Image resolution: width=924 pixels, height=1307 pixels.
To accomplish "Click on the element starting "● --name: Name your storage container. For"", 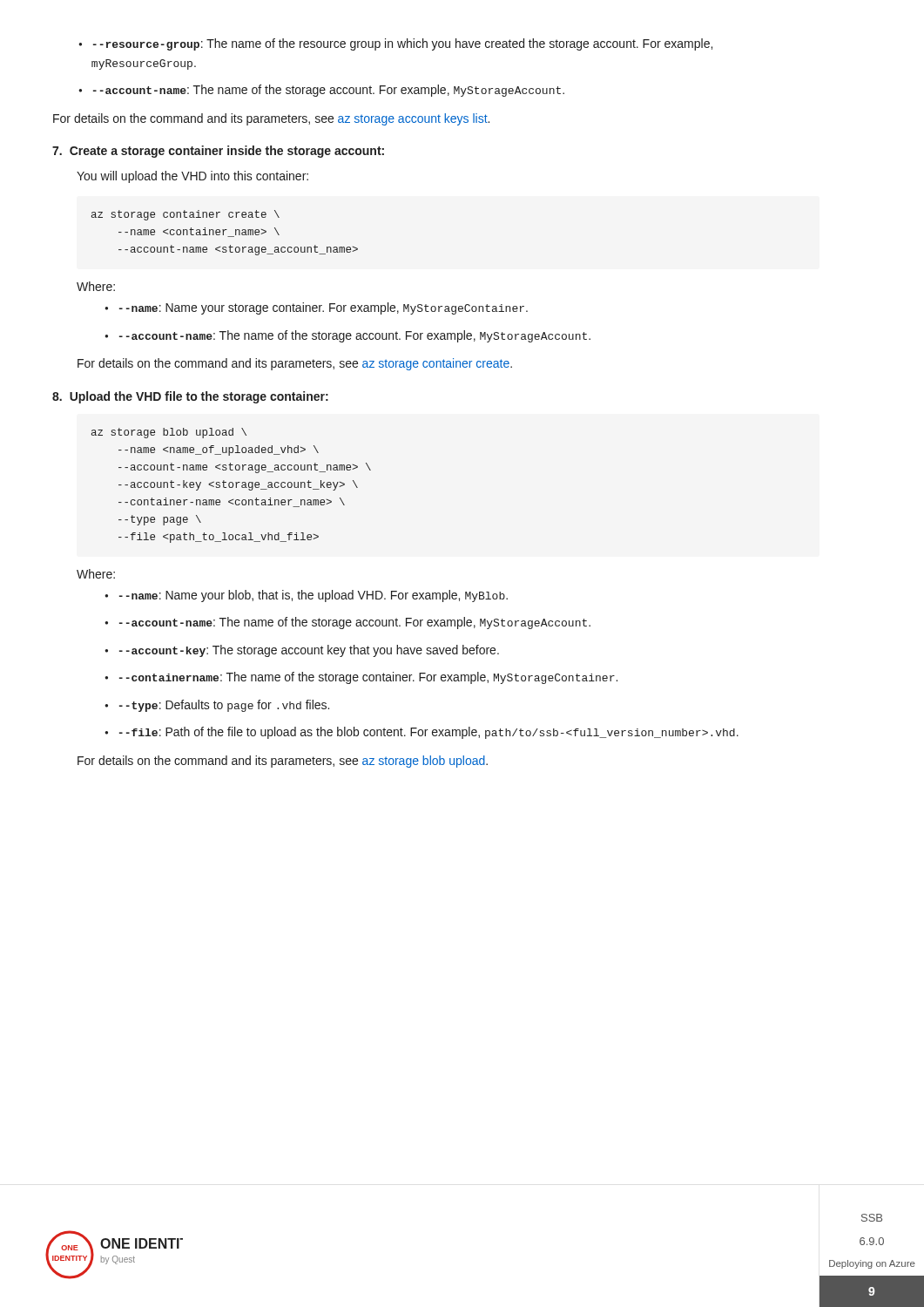I will 462,309.
